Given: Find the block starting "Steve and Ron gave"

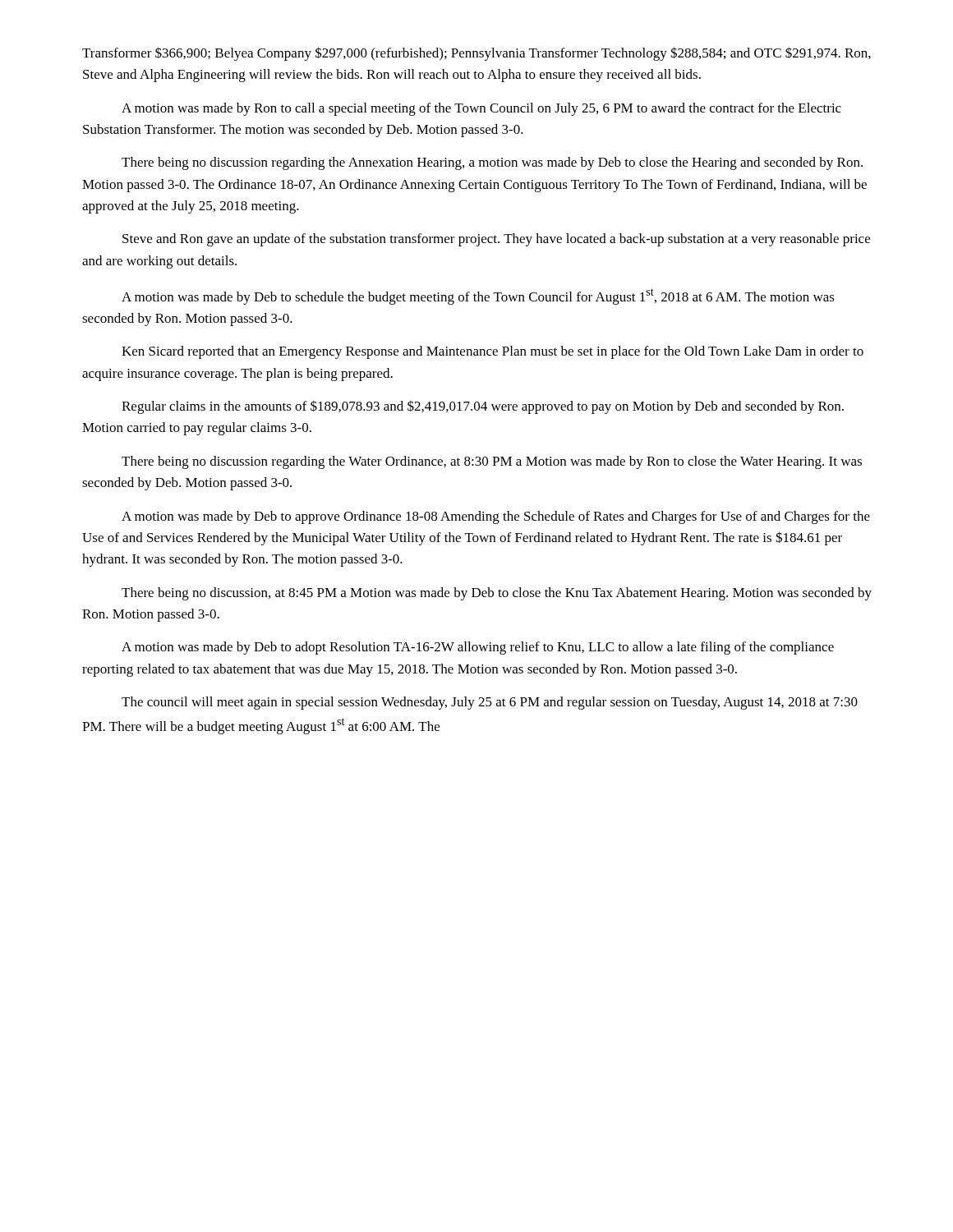Looking at the screenshot, I should click(481, 250).
